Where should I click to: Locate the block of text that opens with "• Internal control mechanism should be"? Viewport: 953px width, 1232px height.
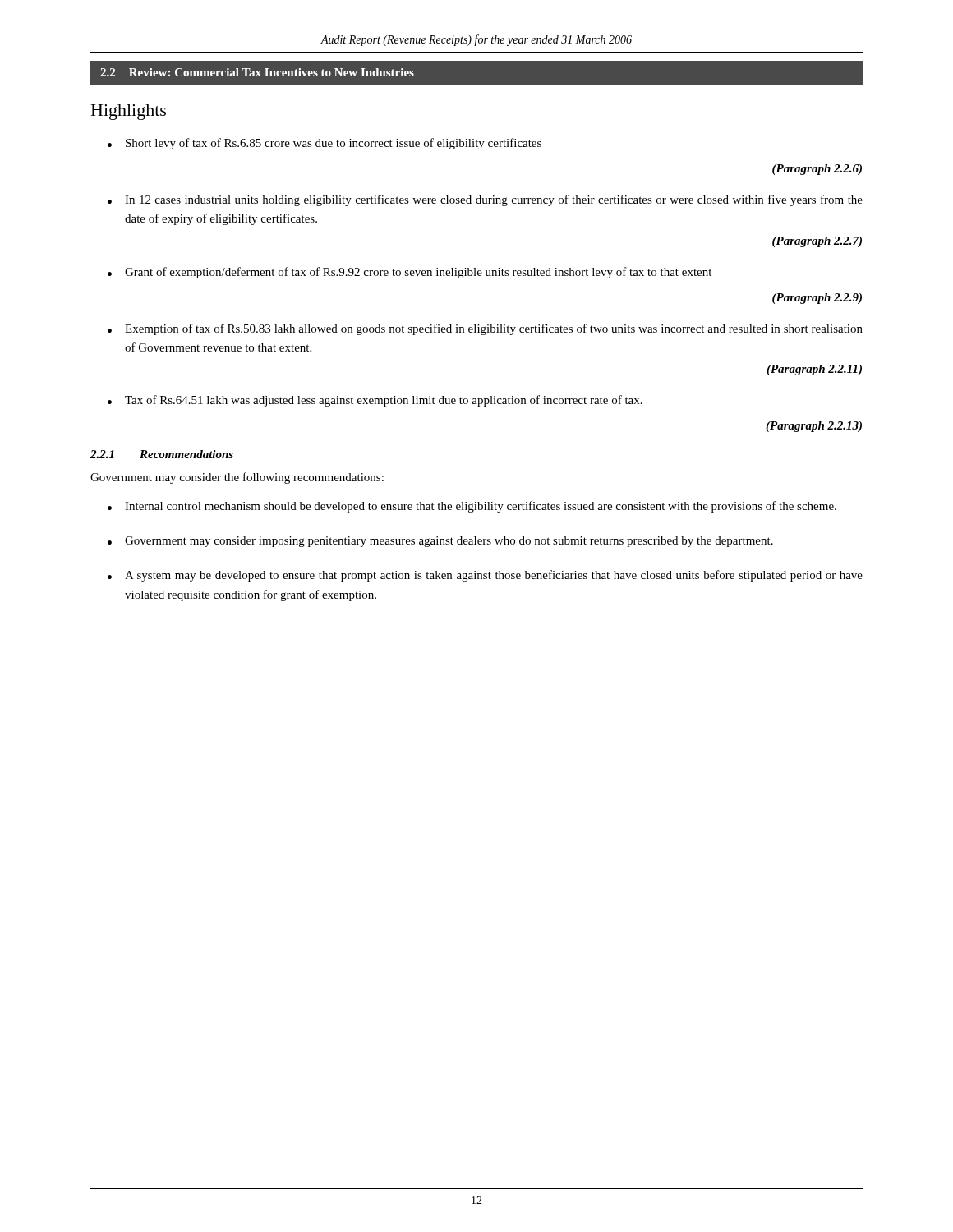[x=485, y=509]
